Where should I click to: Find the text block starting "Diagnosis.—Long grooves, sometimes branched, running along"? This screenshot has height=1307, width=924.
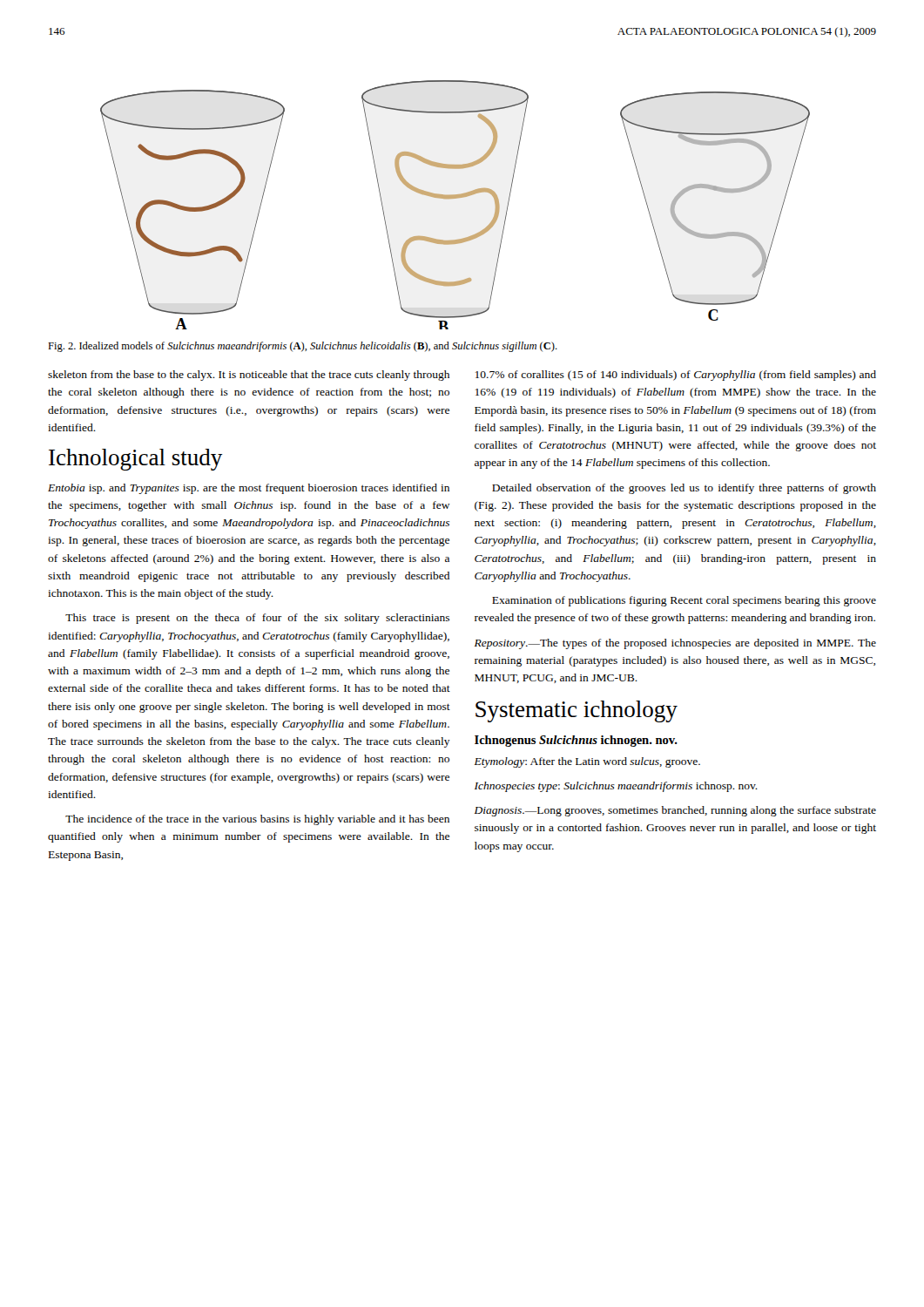pyautogui.click(x=675, y=828)
